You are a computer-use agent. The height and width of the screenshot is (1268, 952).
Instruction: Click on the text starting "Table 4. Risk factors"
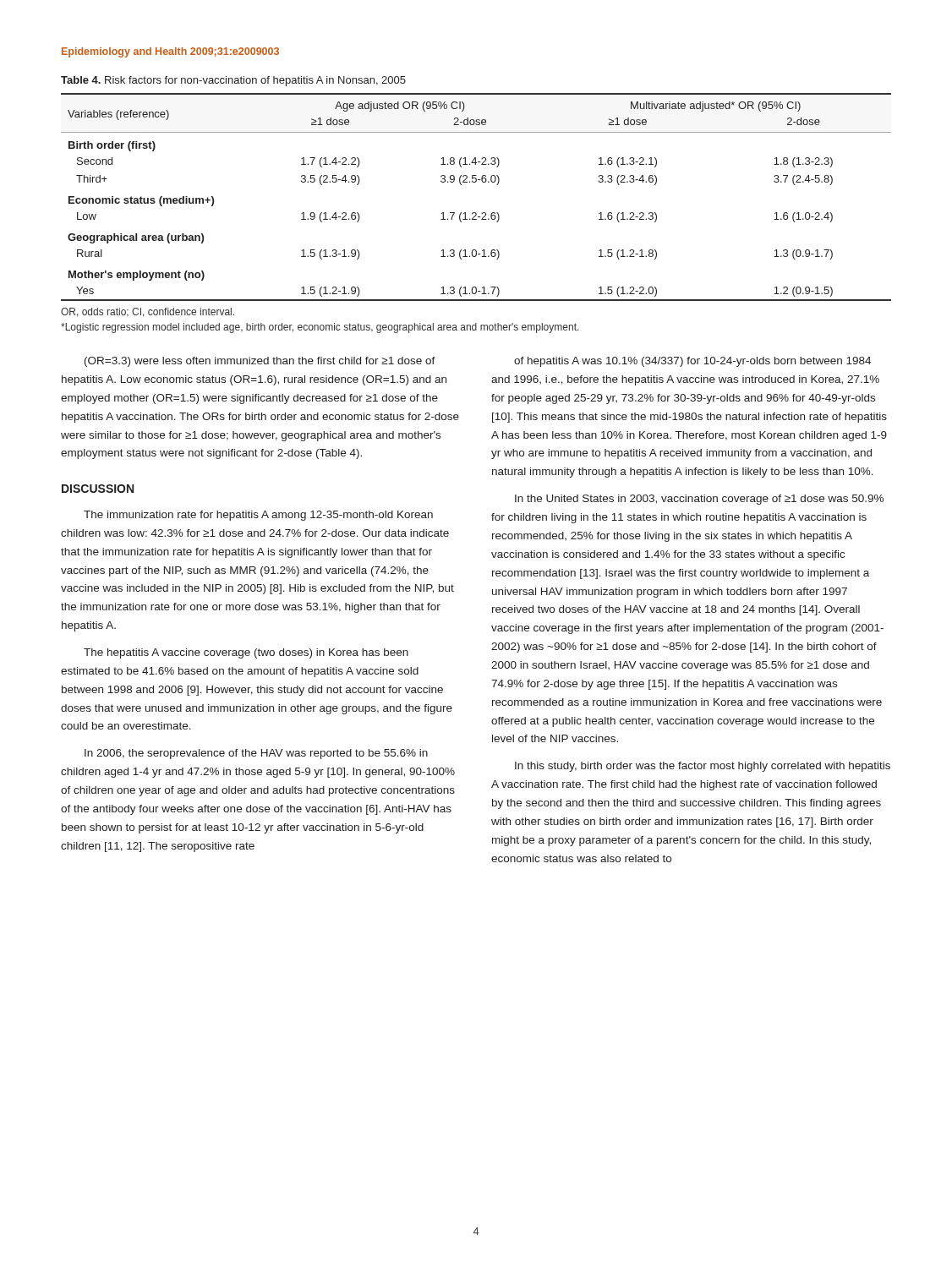[233, 80]
